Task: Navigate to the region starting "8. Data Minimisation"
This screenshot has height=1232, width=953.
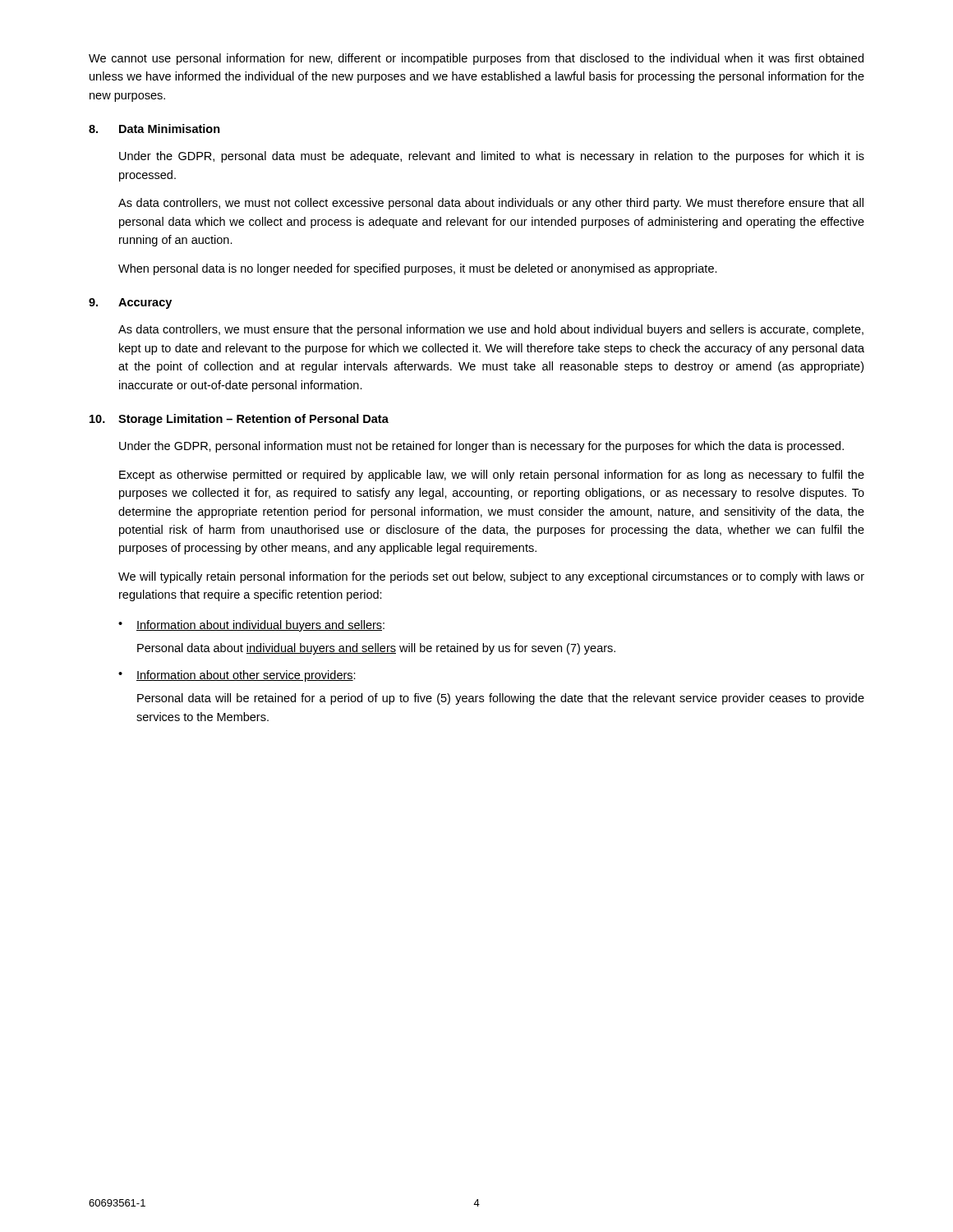Action: click(x=154, y=129)
